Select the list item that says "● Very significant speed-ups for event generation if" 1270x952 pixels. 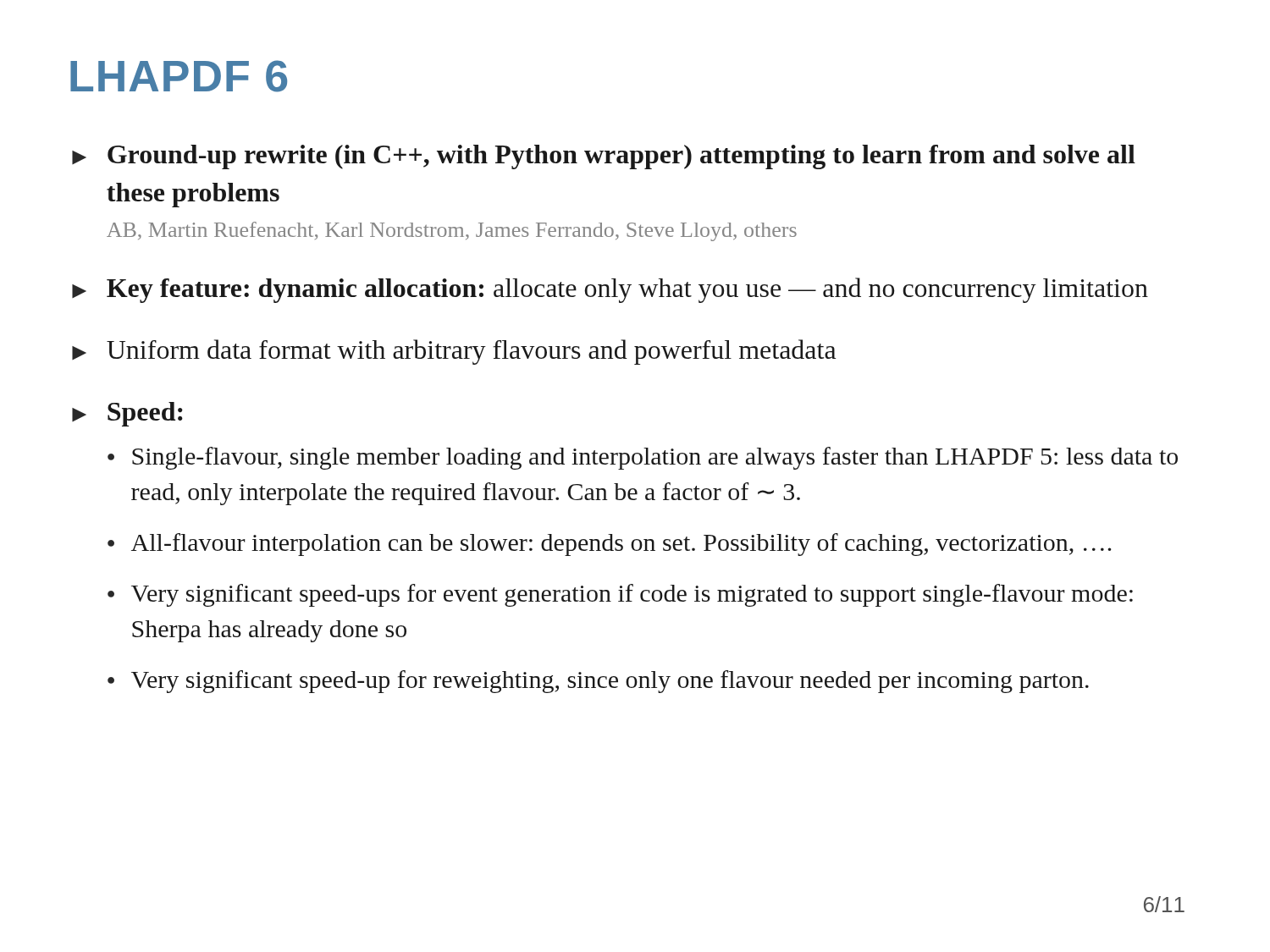[646, 611]
